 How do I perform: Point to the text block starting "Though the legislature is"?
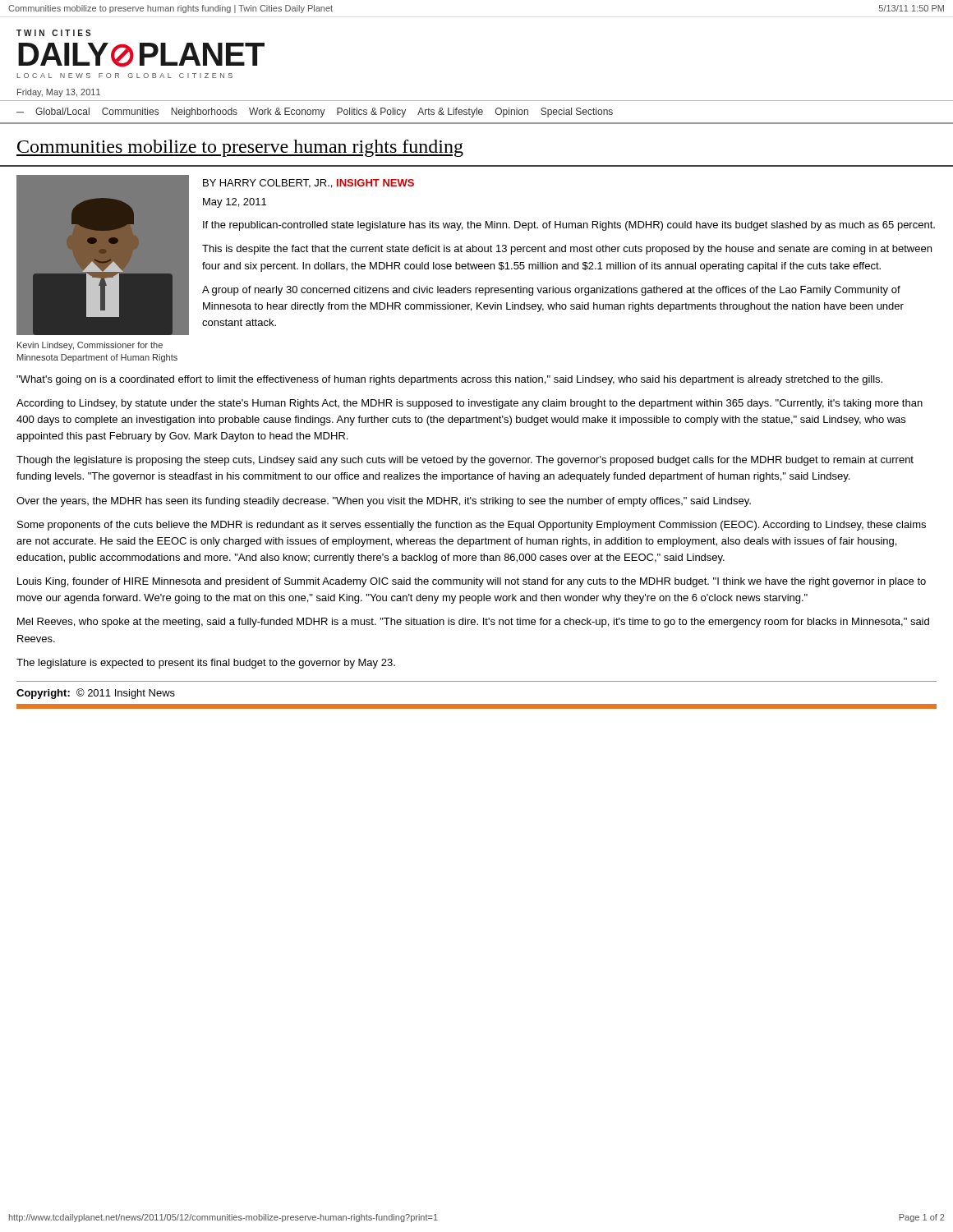click(465, 468)
